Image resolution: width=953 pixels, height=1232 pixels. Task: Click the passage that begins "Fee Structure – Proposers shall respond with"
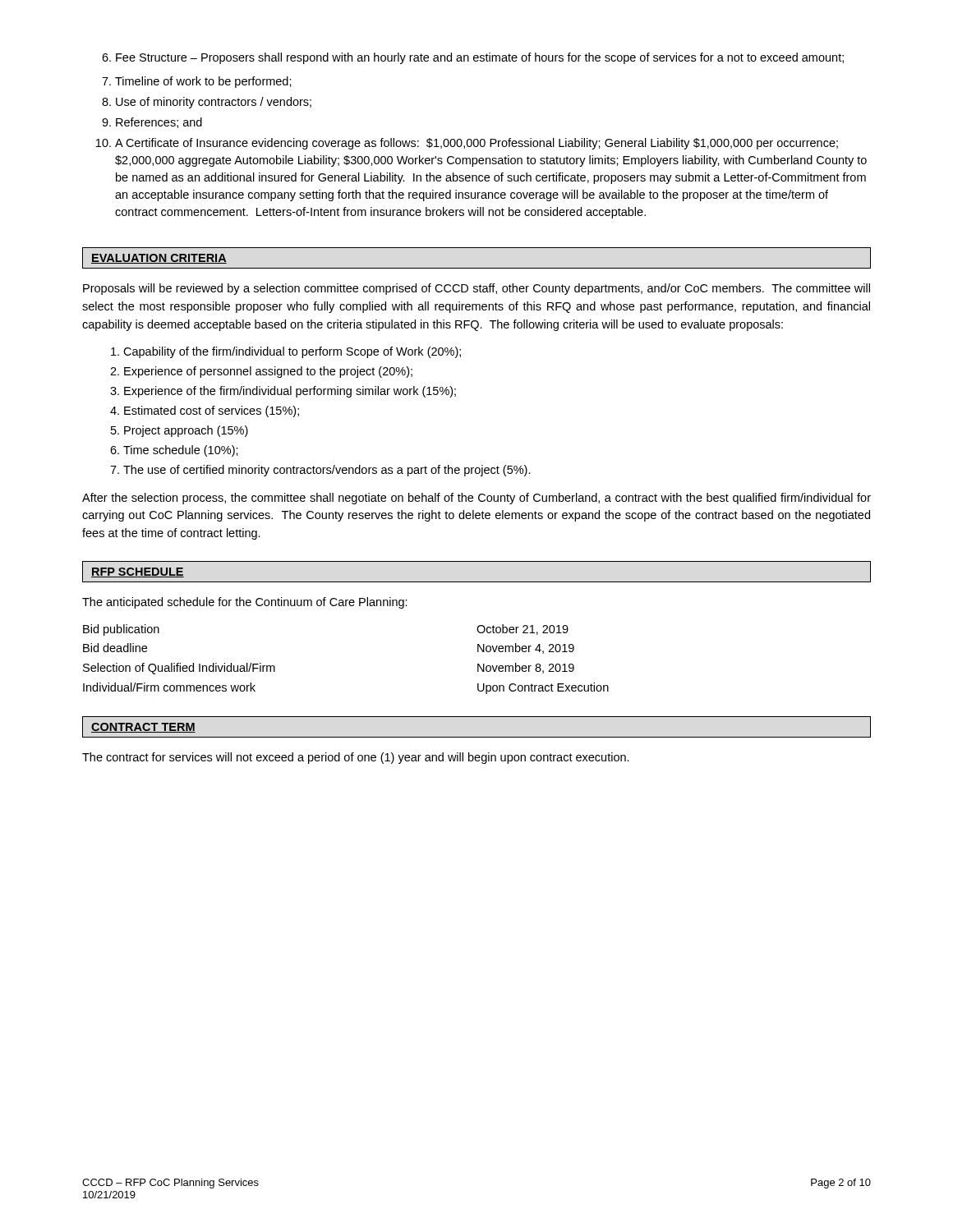493,58
